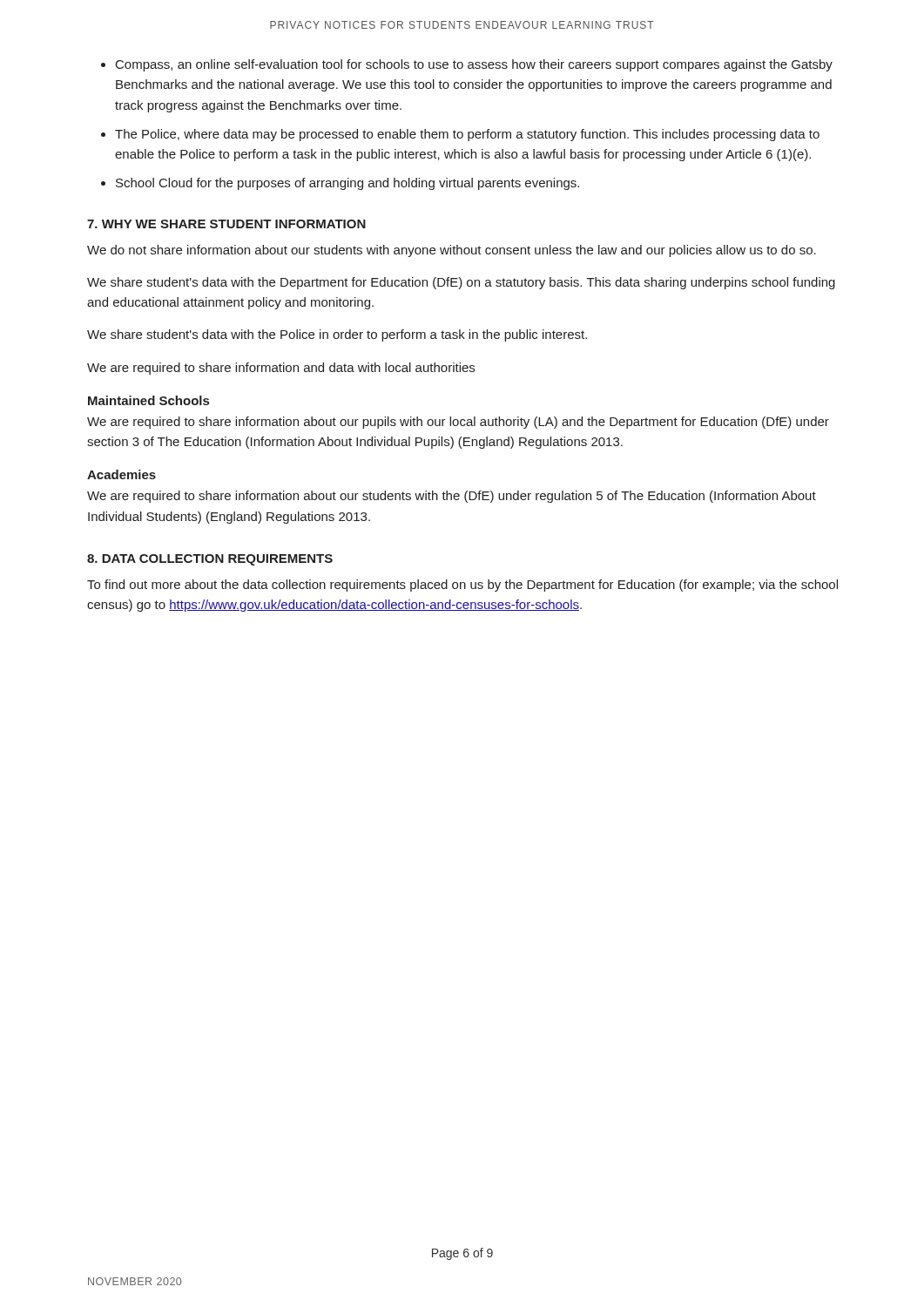
Task: Where is the passage that starts "To find out more about the data collection"?
Action: [x=463, y=594]
